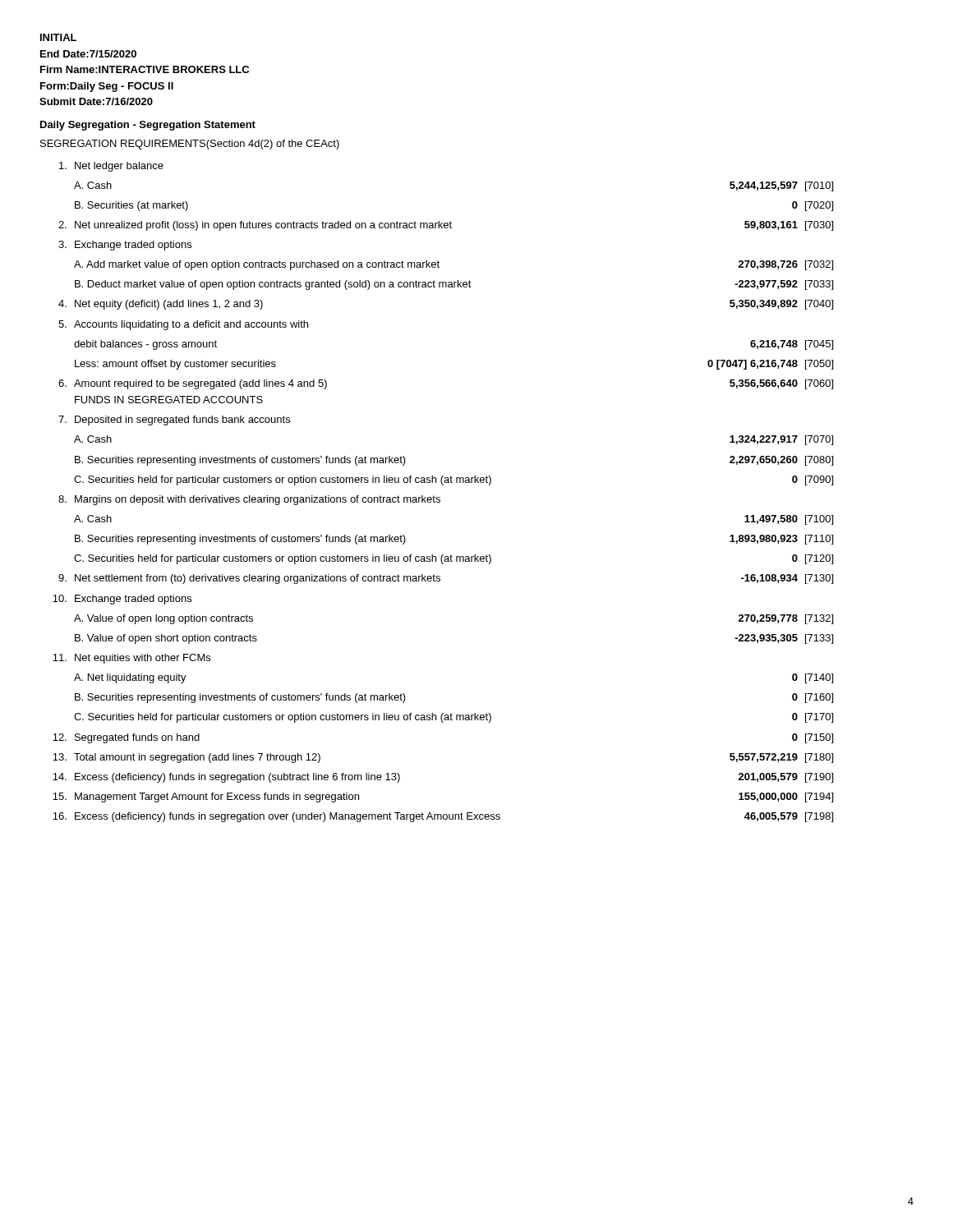
Task: Click on the block starting "8. Margins on deposit with derivatives"
Action: pyautogui.click(x=249, y=500)
